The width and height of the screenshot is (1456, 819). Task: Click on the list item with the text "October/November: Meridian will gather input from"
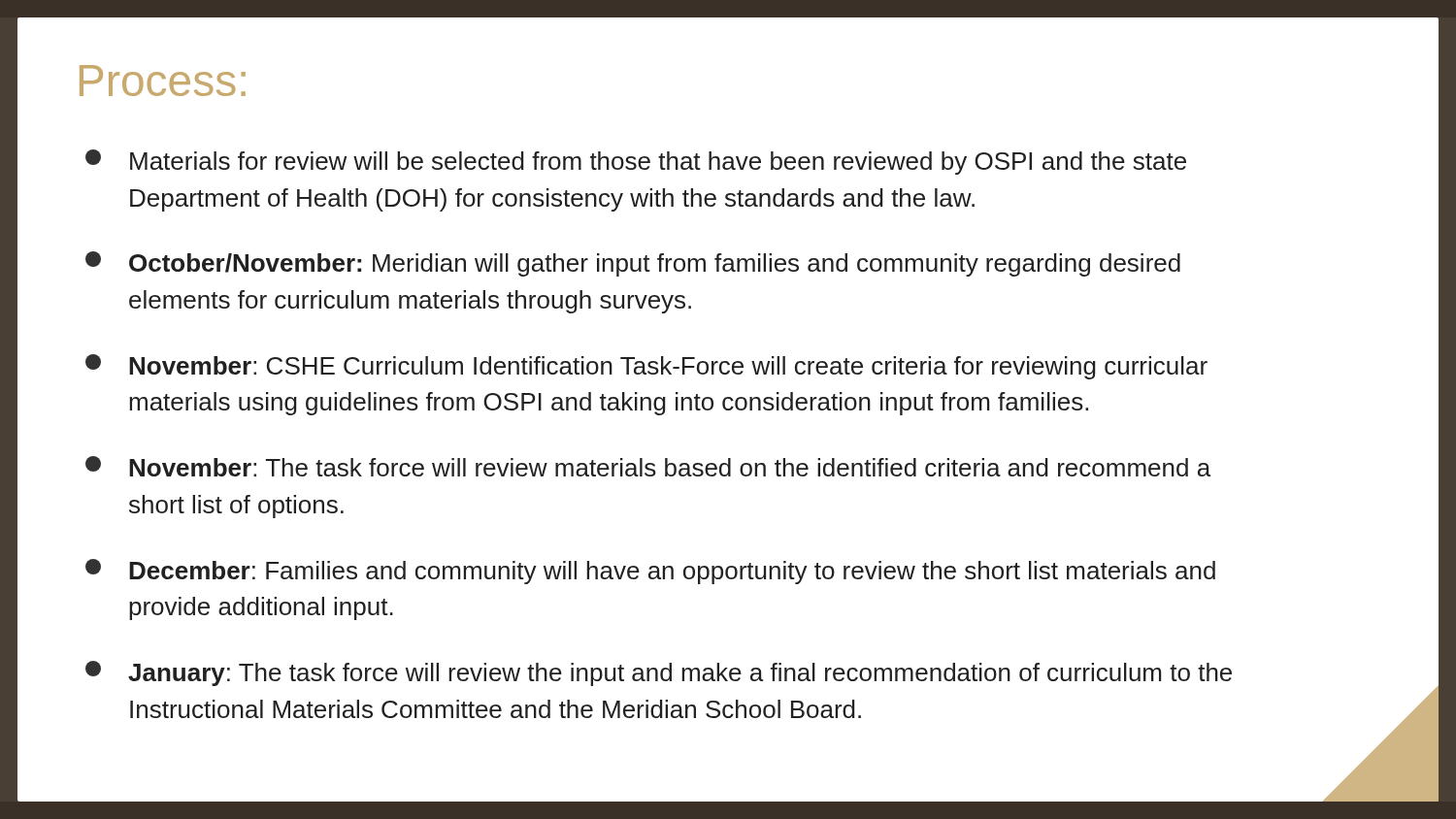tap(634, 282)
